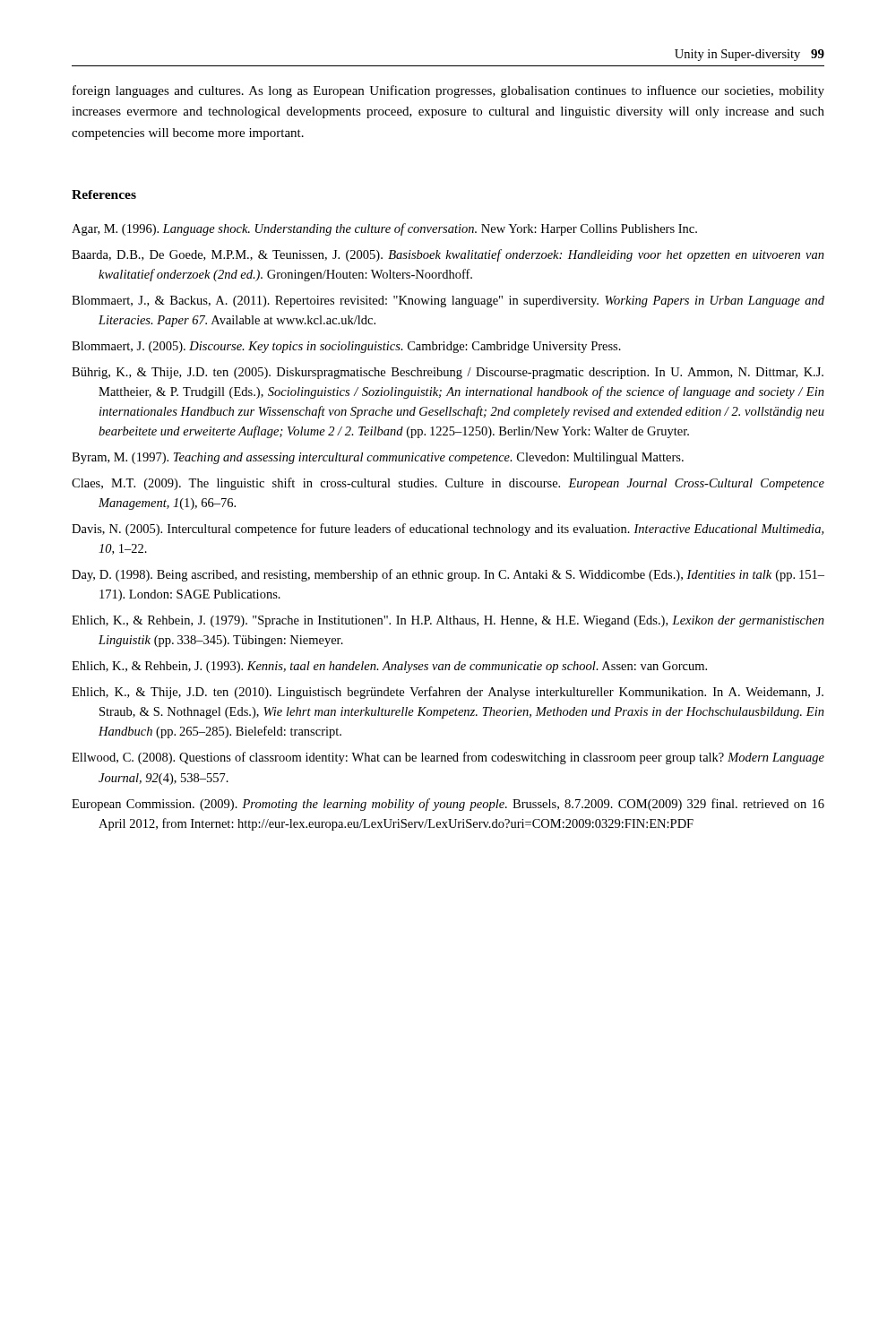Click on the block starting "Bührig, K., & Thije, J.D. ten"
The width and height of the screenshot is (896, 1344).
click(x=448, y=401)
